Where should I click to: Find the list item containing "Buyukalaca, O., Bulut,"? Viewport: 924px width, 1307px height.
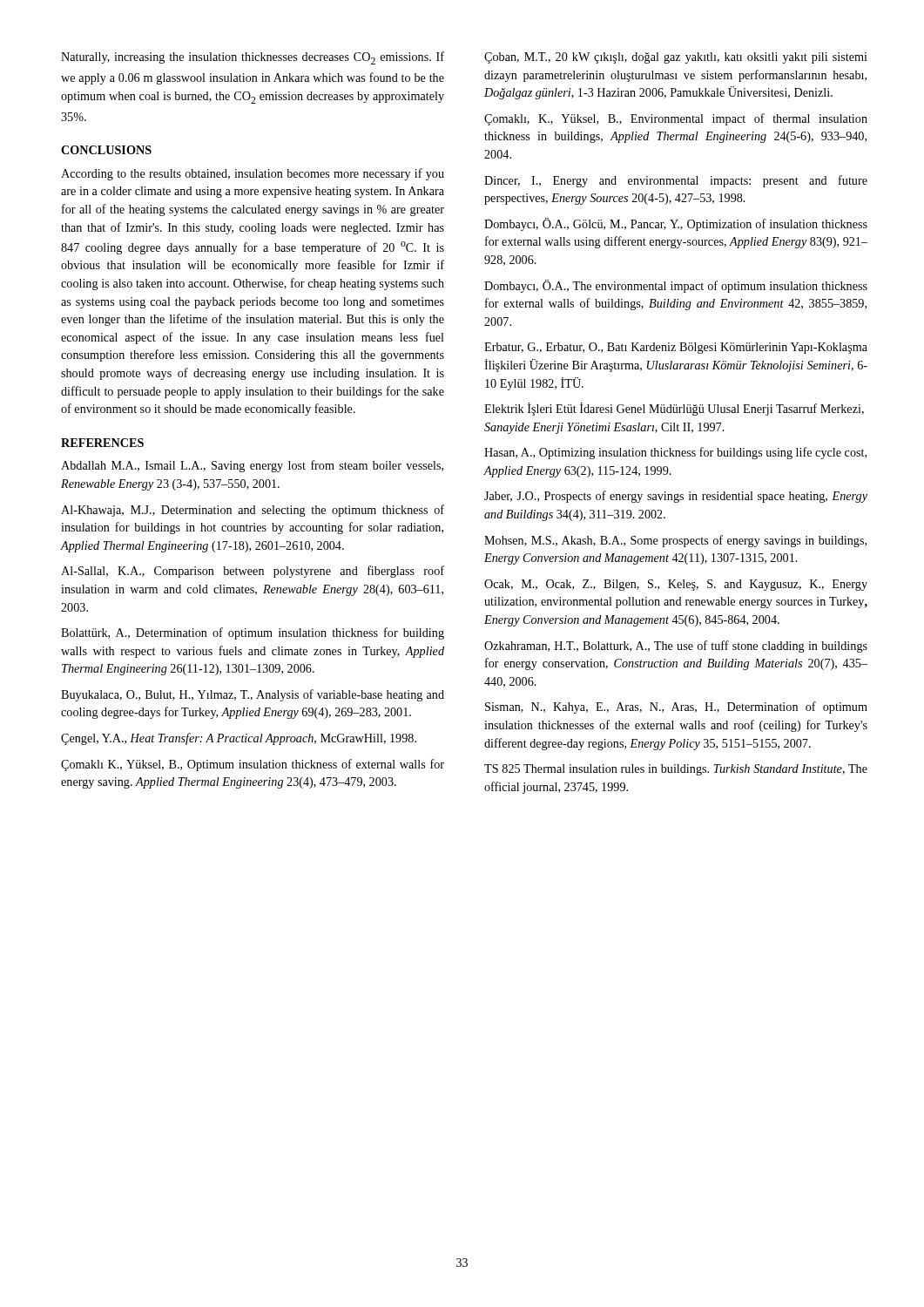(x=253, y=703)
